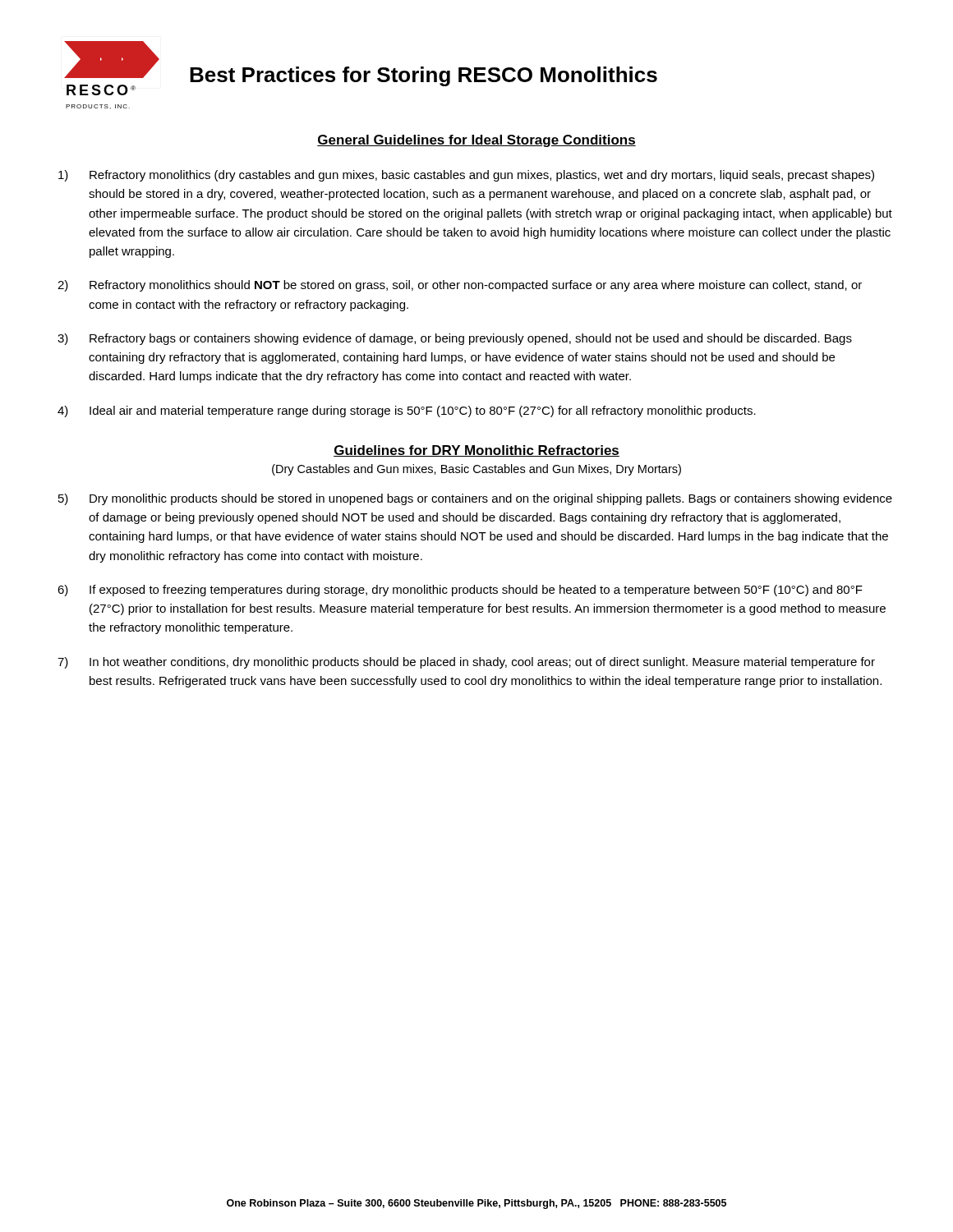
Task: Select the text block starting "(Dry Castables and Gun mixes, Basic Castables"
Action: [x=476, y=469]
